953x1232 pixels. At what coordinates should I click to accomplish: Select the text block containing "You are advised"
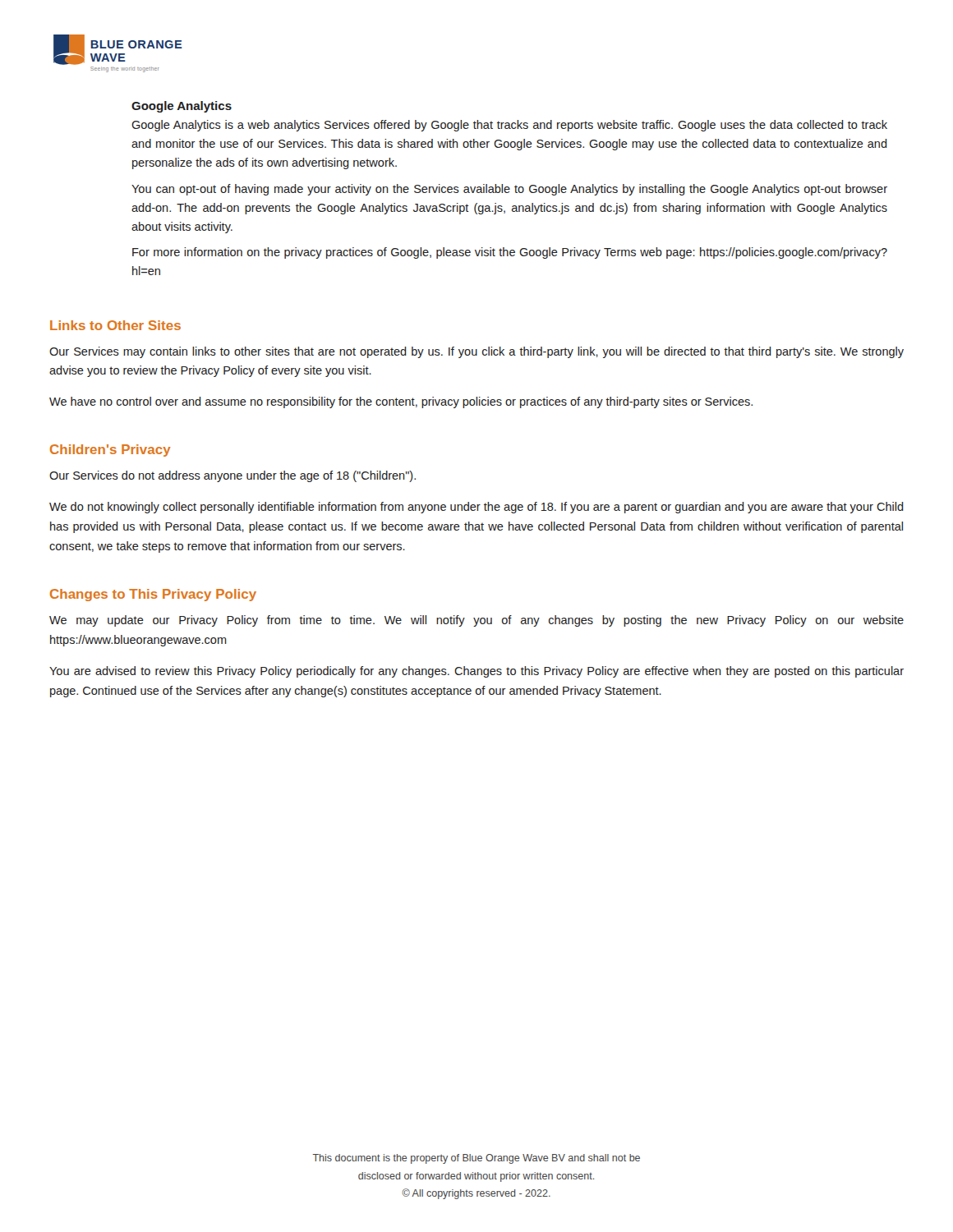pyautogui.click(x=476, y=681)
